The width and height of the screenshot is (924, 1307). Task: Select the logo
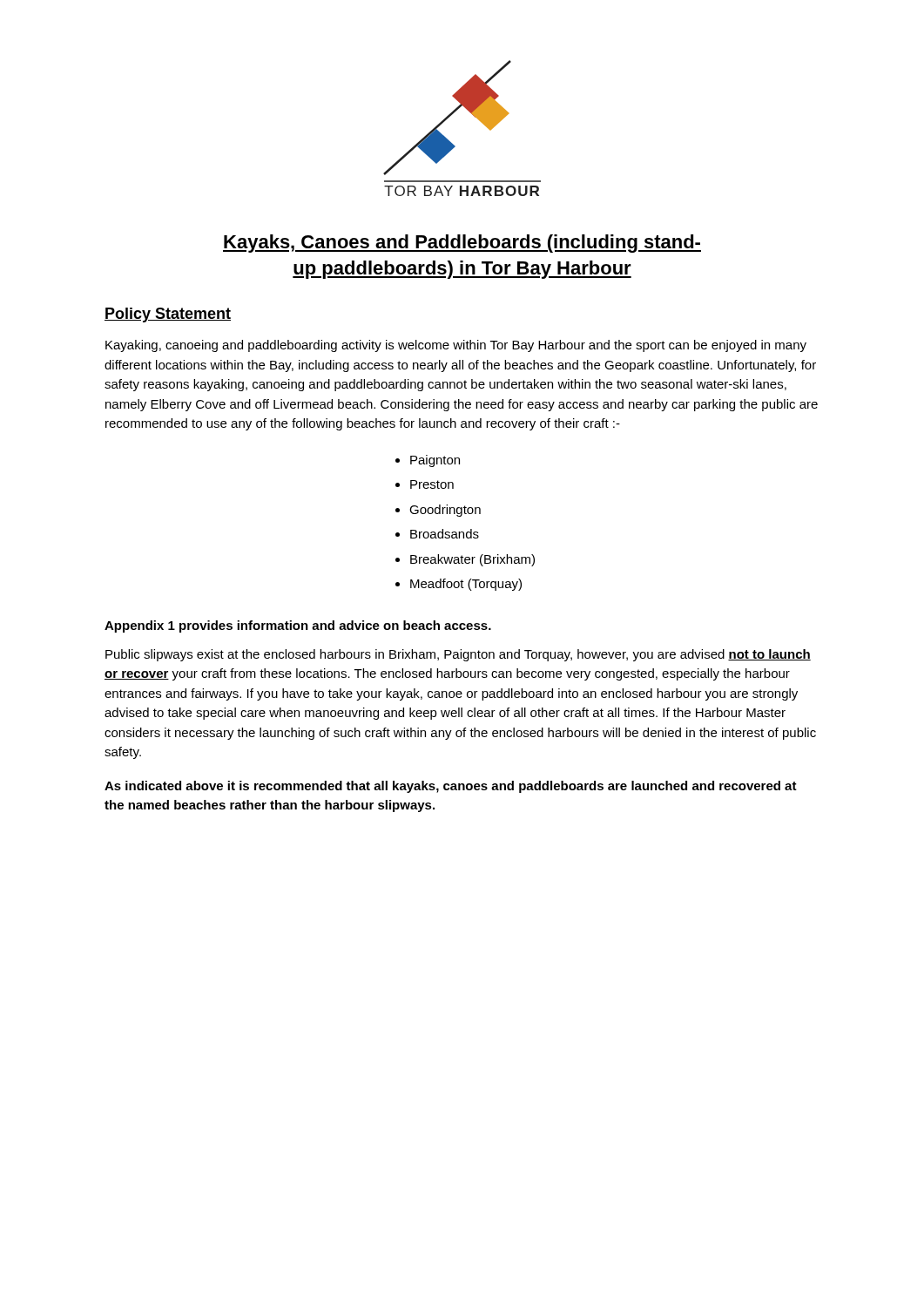point(462,128)
